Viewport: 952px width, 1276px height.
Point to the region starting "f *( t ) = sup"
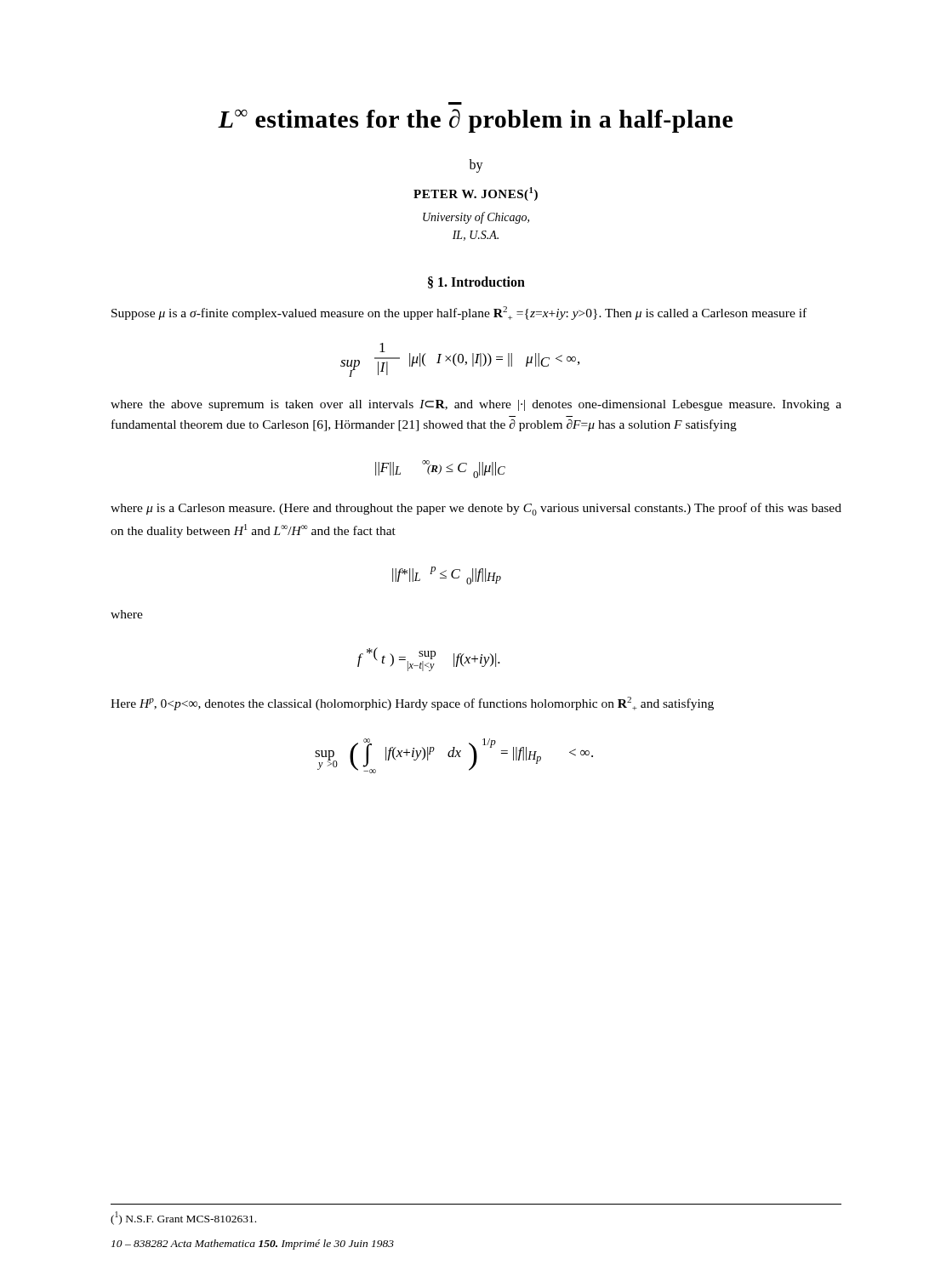coord(476,659)
